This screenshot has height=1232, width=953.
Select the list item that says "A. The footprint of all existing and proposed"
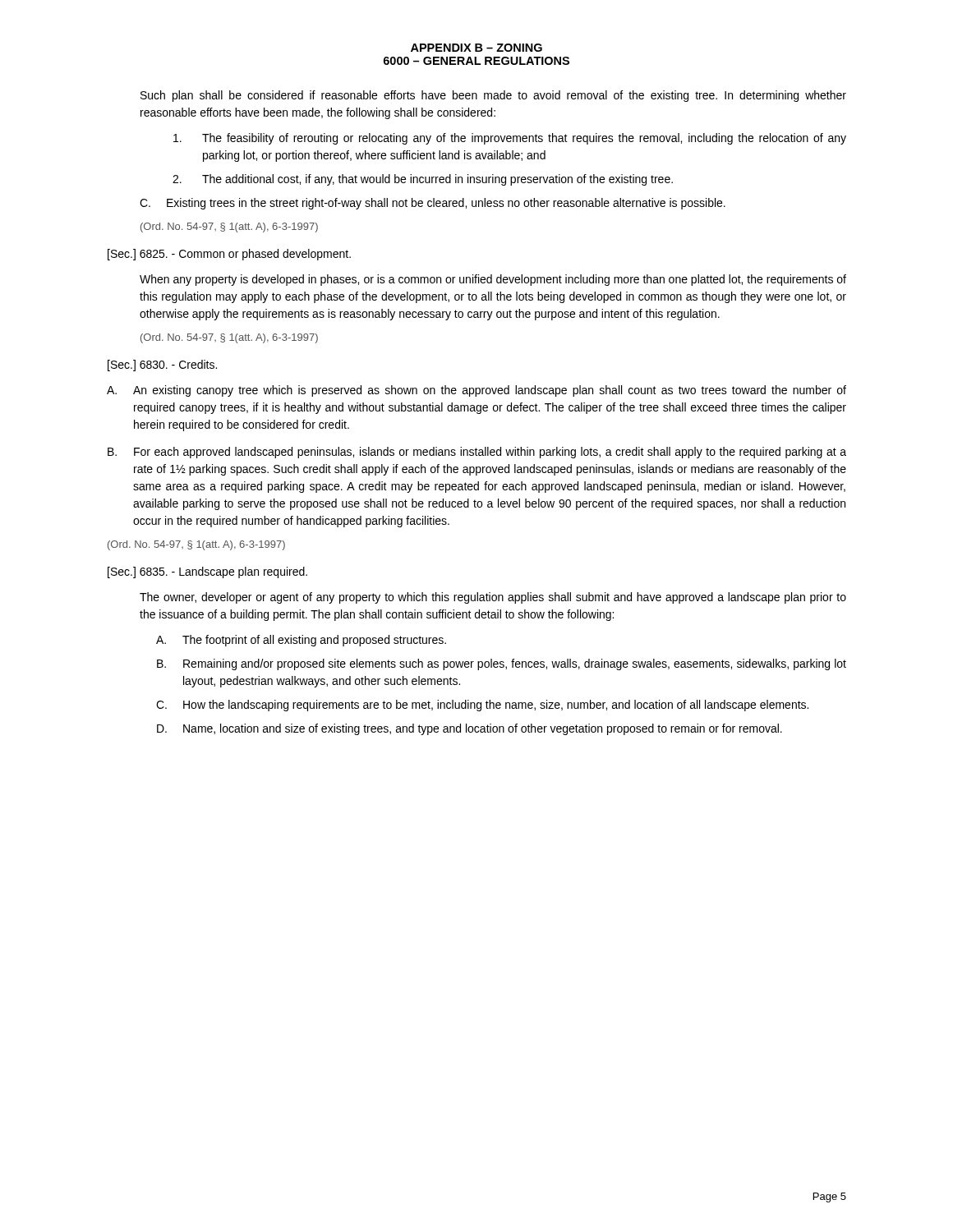[302, 640]
